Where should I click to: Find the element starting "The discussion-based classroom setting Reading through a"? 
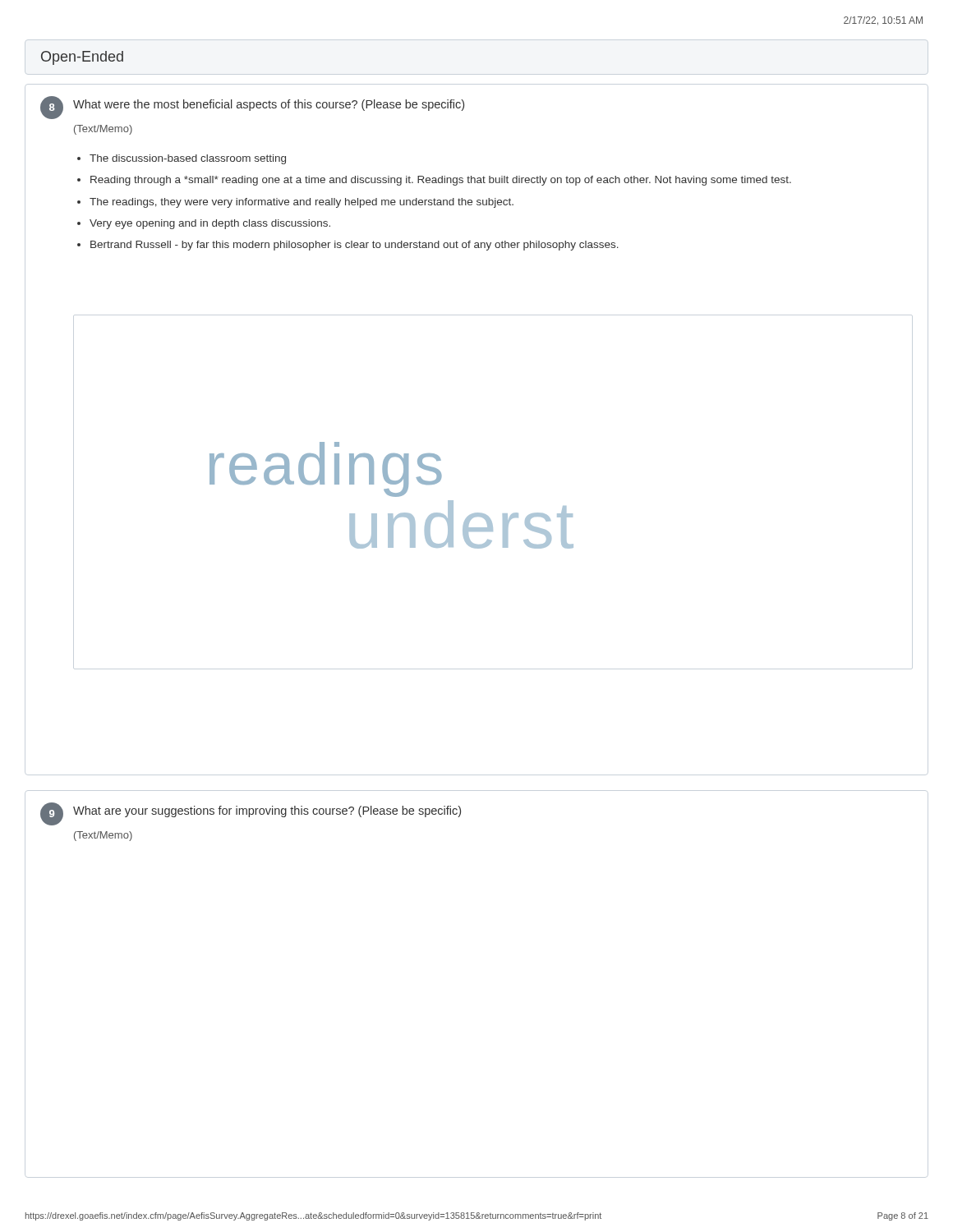coord(501,202)
